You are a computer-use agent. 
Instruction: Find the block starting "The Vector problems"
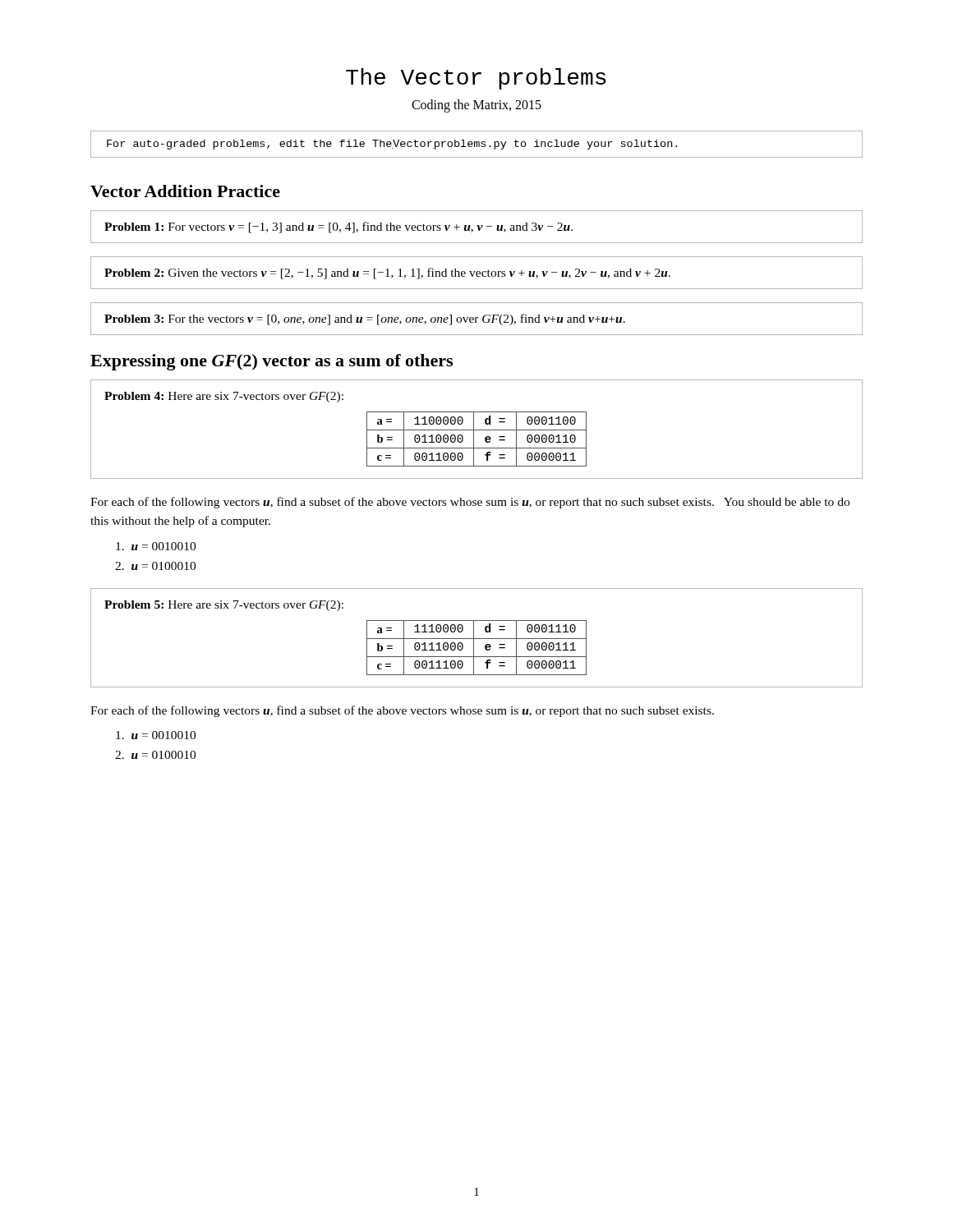[x=476, y=78]
